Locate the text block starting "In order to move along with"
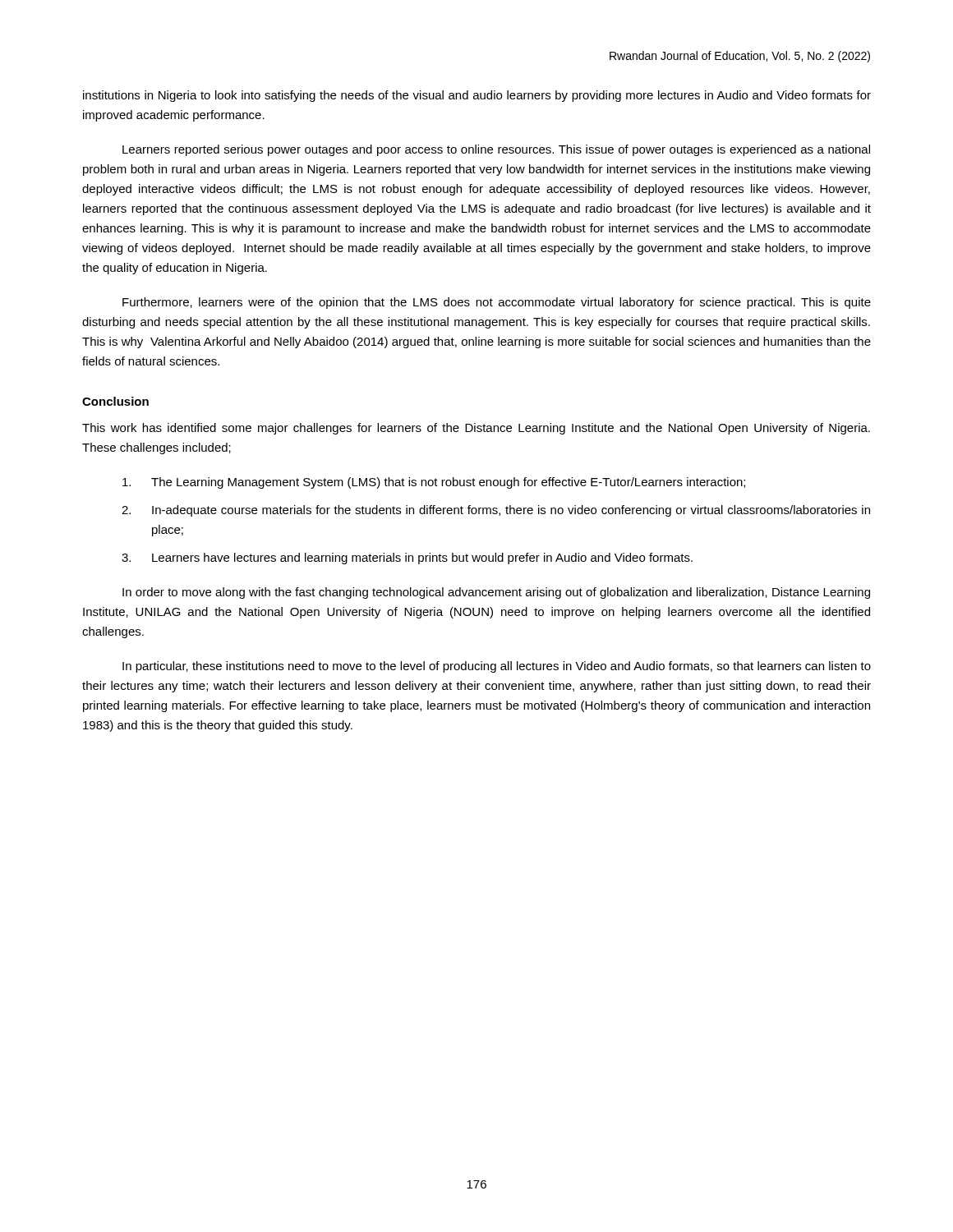Viewport: 953px width, 1232px height. pos(476,612)
